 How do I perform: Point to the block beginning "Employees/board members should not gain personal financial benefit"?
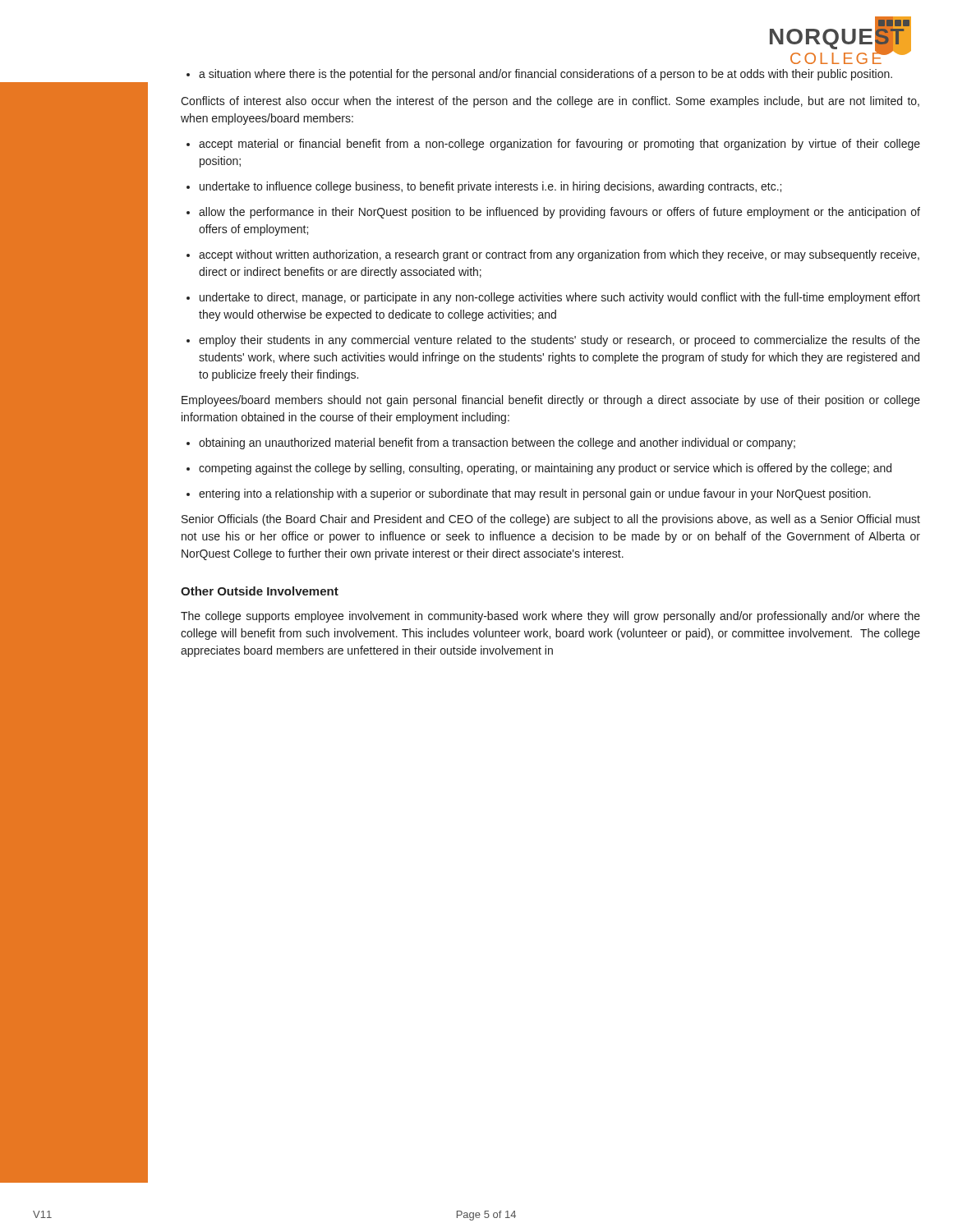tap(550, 409)
